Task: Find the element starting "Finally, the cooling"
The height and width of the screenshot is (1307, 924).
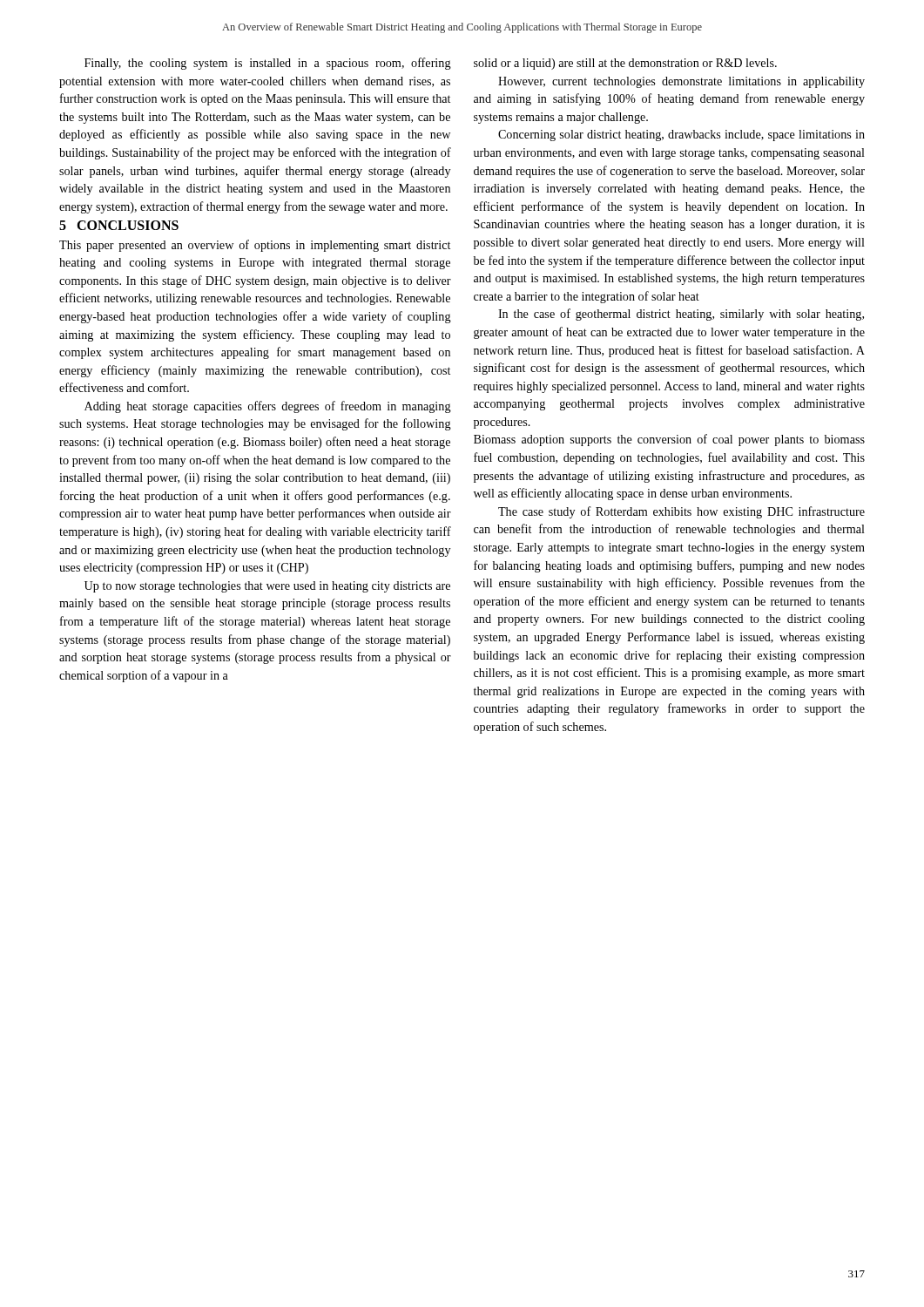Action: (255, 135)
